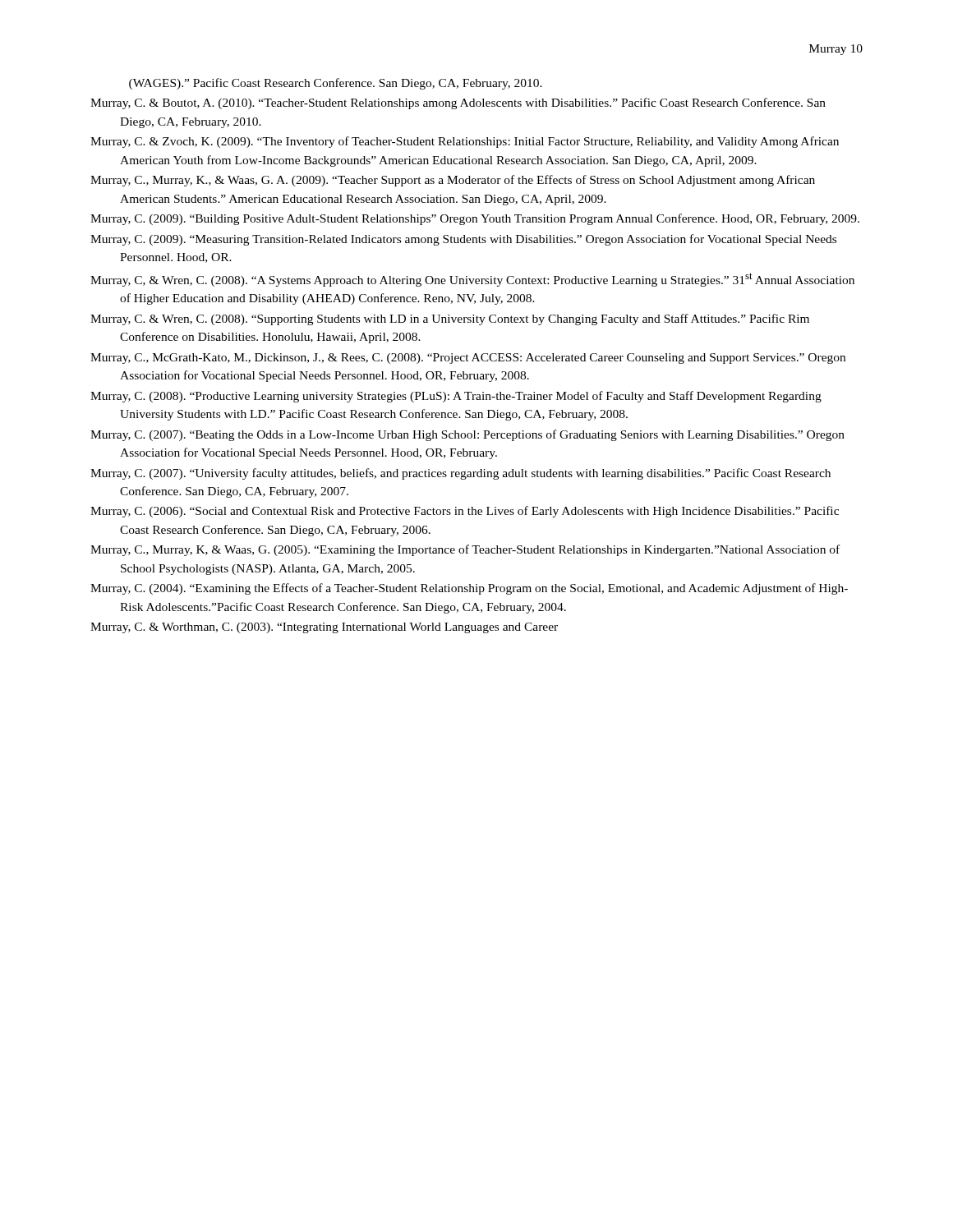Screen dimensions: 1232x953
Task: Locate the block of text that opens with "Murray, C. & Zvoch, K. (2009). “The"
Action: (465, 150)
